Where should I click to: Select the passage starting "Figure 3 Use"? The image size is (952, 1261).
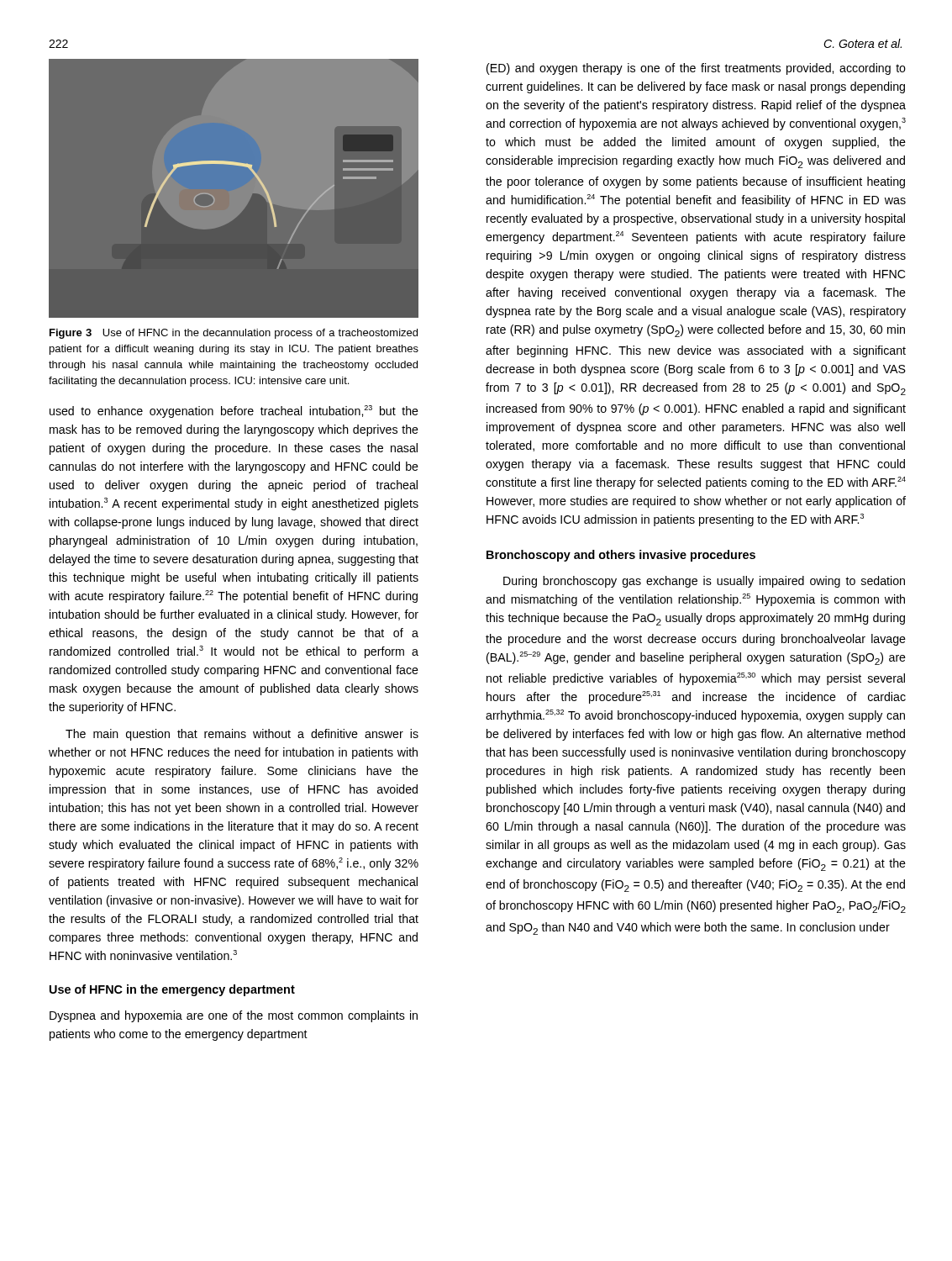(x=234, y=356)
